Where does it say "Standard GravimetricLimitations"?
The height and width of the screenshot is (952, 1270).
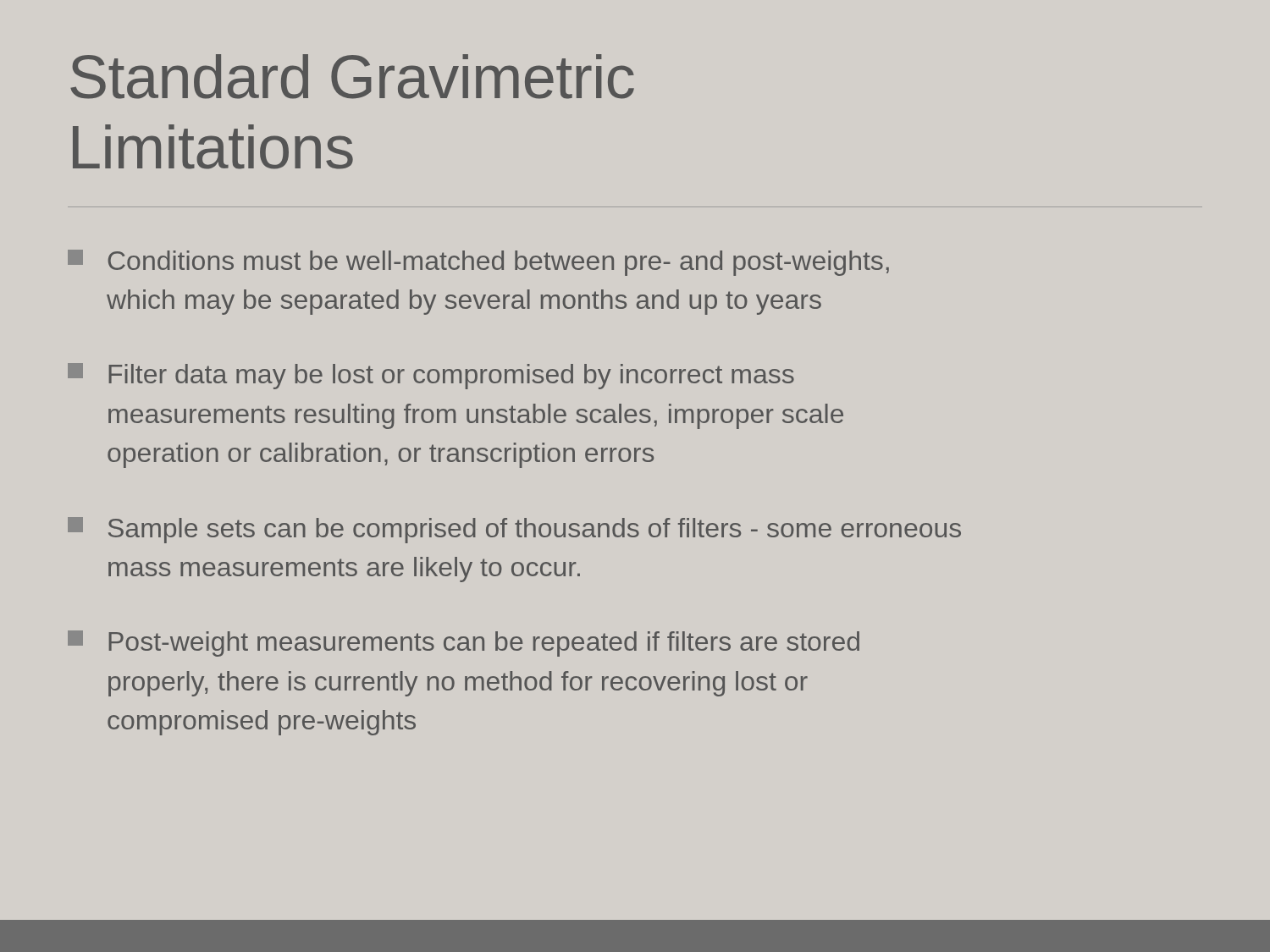tap(635, 112)
